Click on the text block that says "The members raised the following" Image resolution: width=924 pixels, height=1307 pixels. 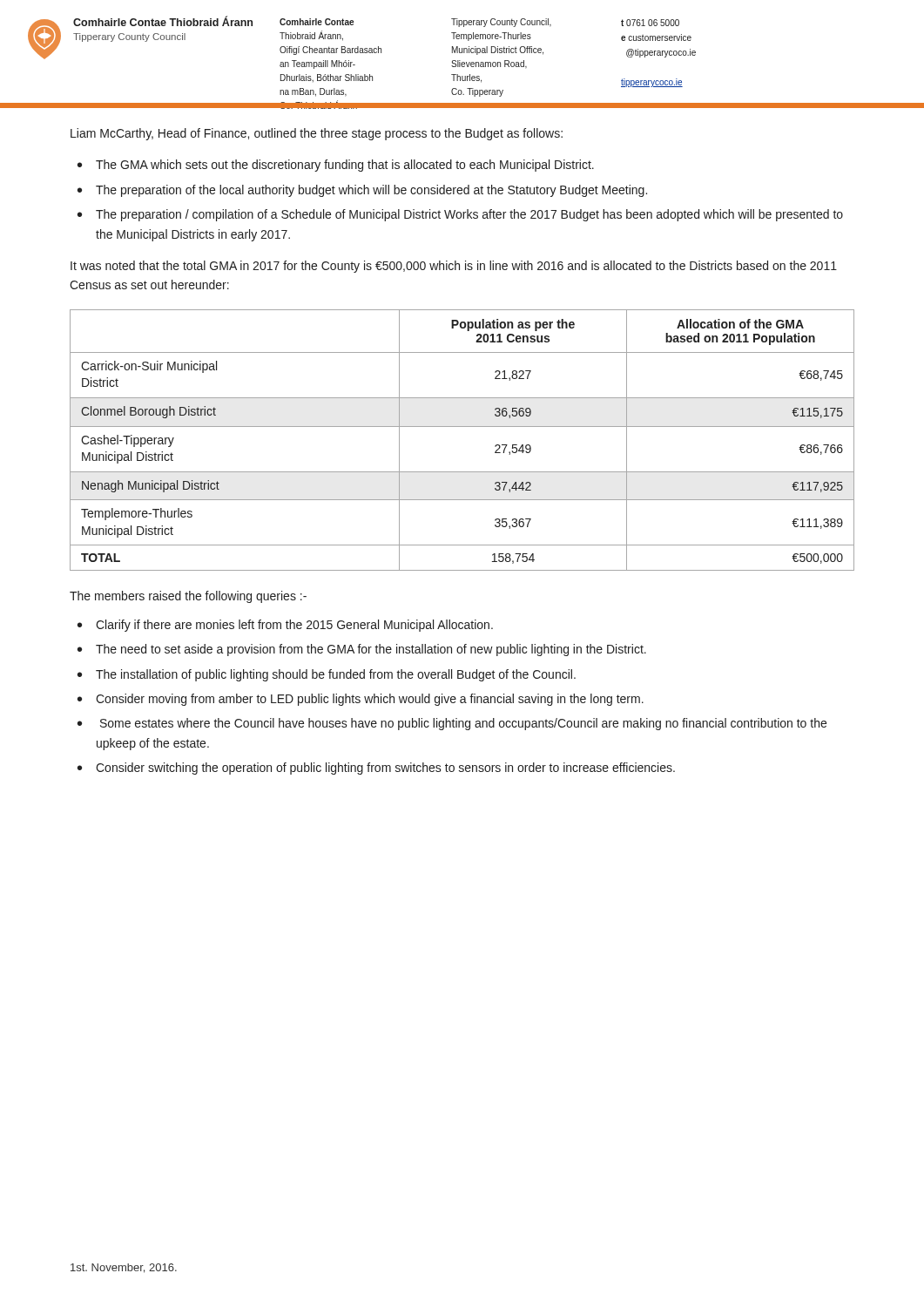tap(188, 596)
